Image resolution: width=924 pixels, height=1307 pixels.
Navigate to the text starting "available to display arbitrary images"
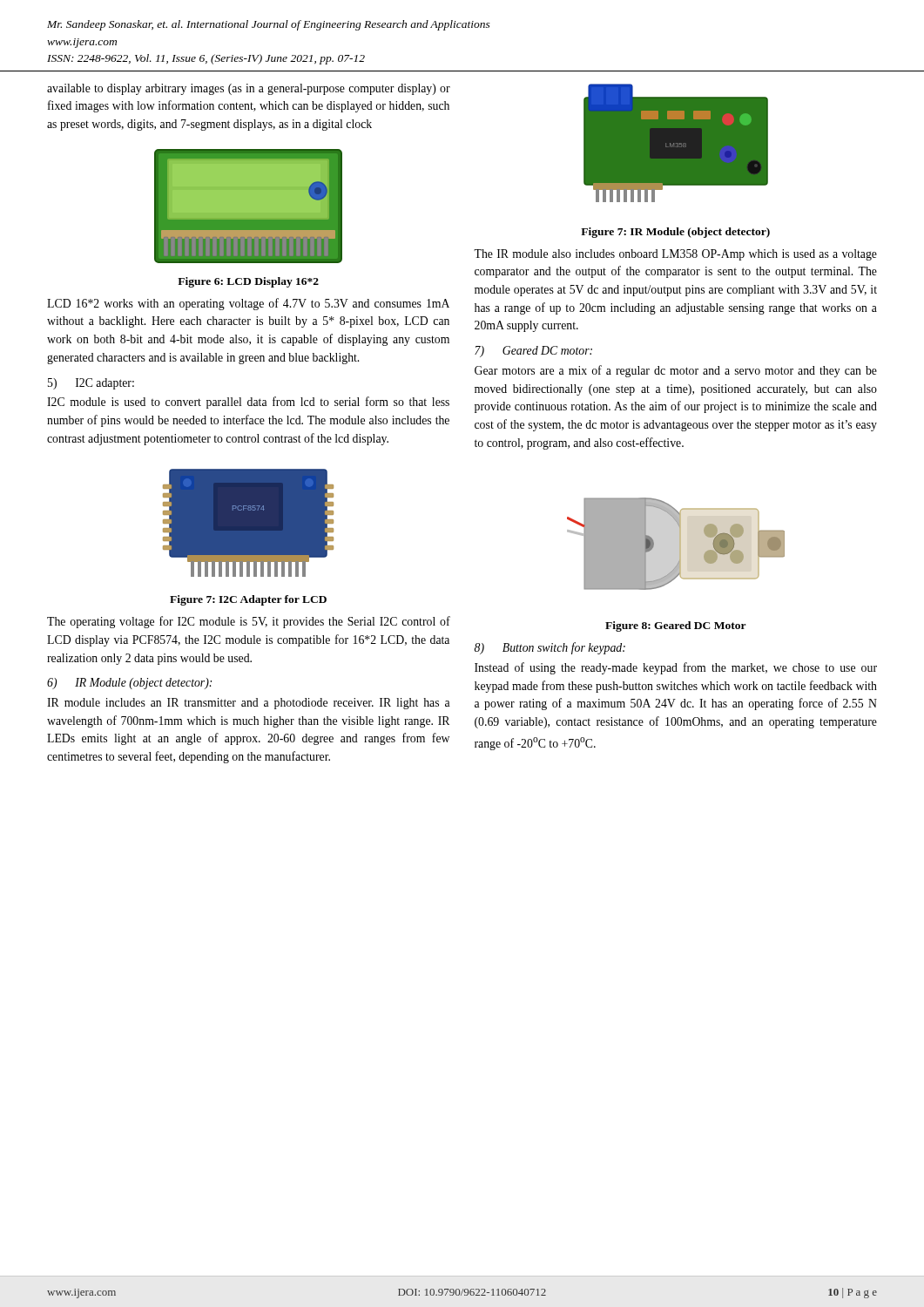tap(248, 107)
